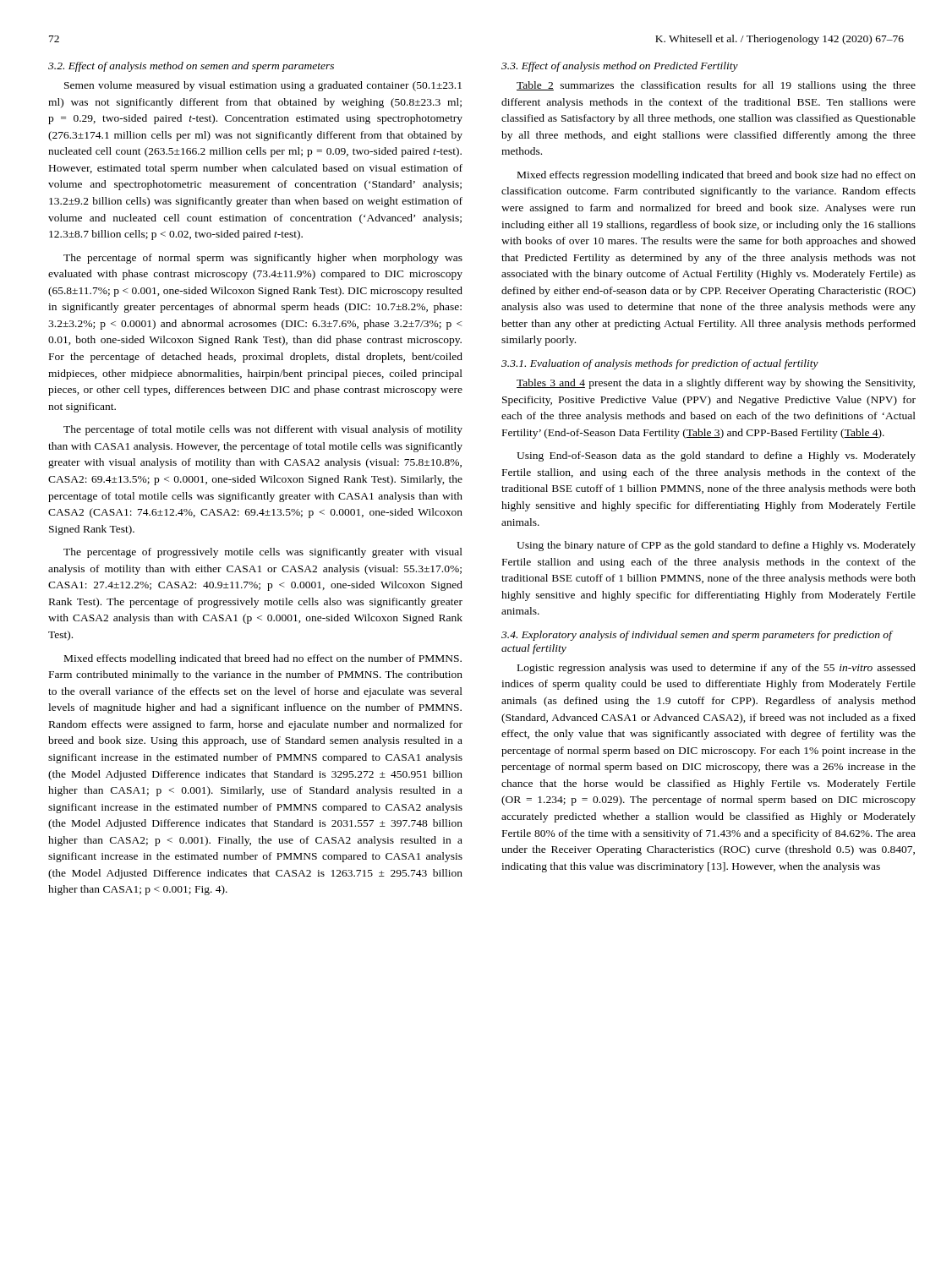Select the text block that reads "Mixed effects modelling indicated"
The image size is (952, 1268).
[x=255, y=774]
